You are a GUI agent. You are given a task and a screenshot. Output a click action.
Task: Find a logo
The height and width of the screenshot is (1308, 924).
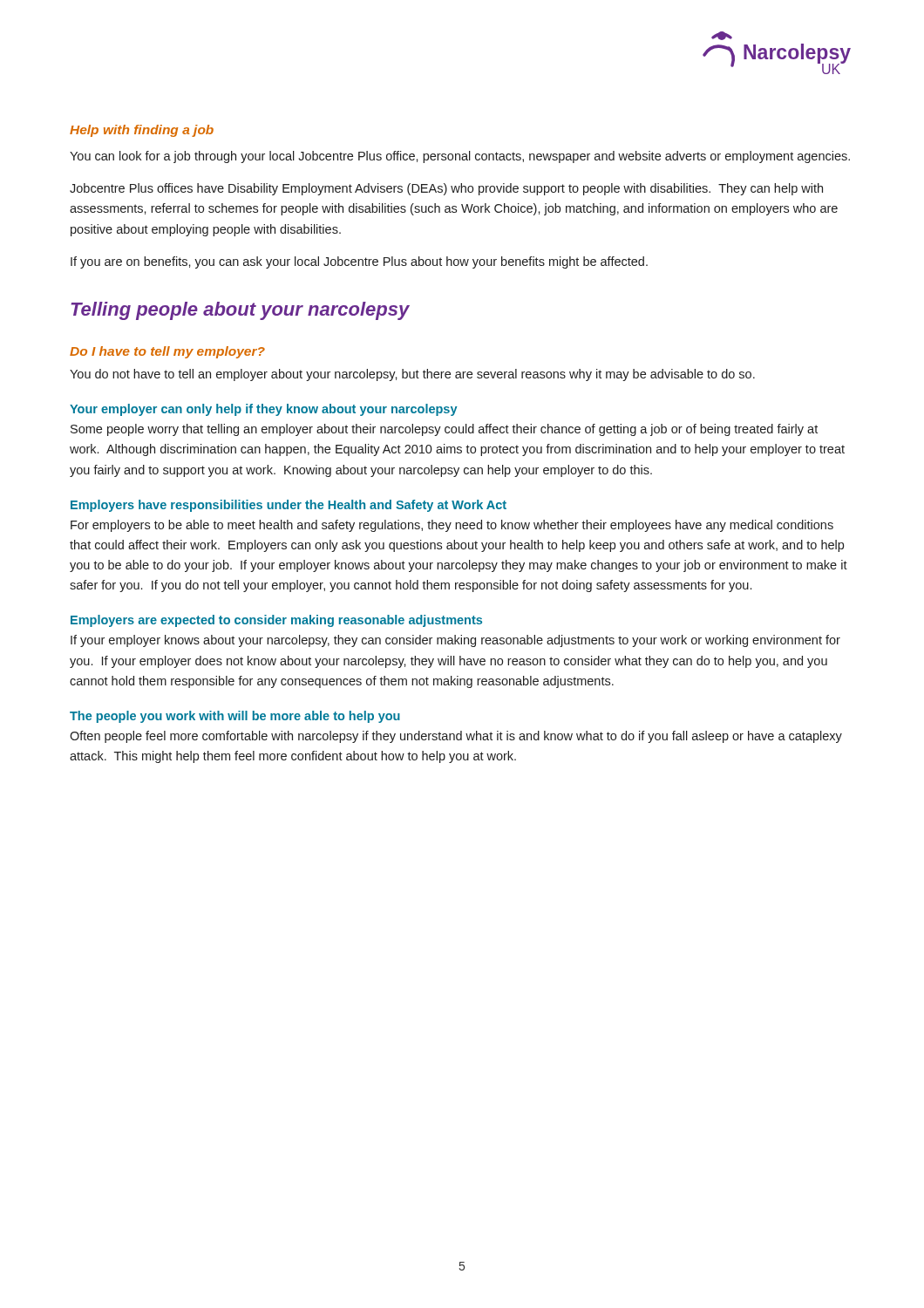[771, 56]
